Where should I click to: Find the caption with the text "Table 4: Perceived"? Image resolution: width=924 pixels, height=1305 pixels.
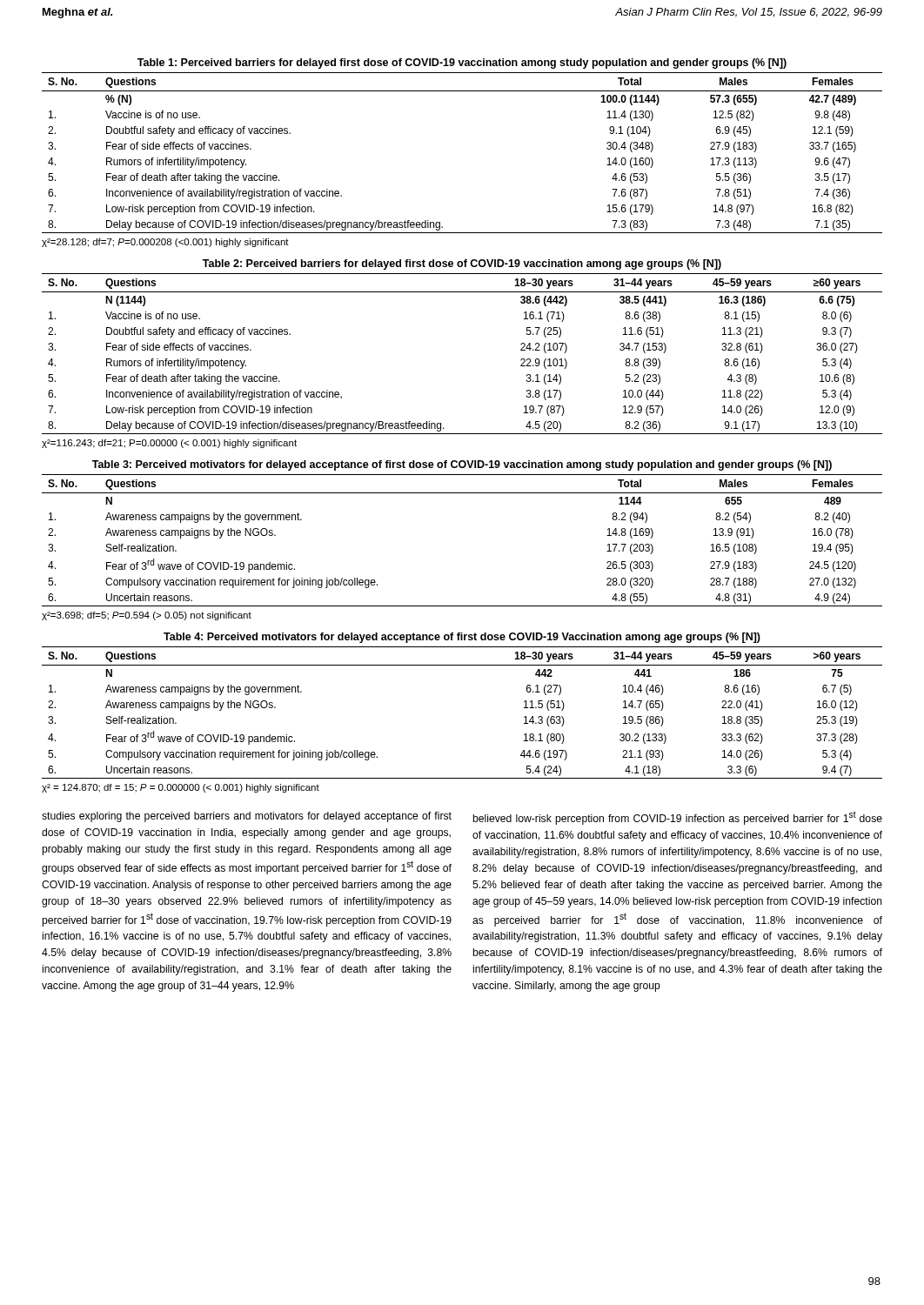point(462,637)
